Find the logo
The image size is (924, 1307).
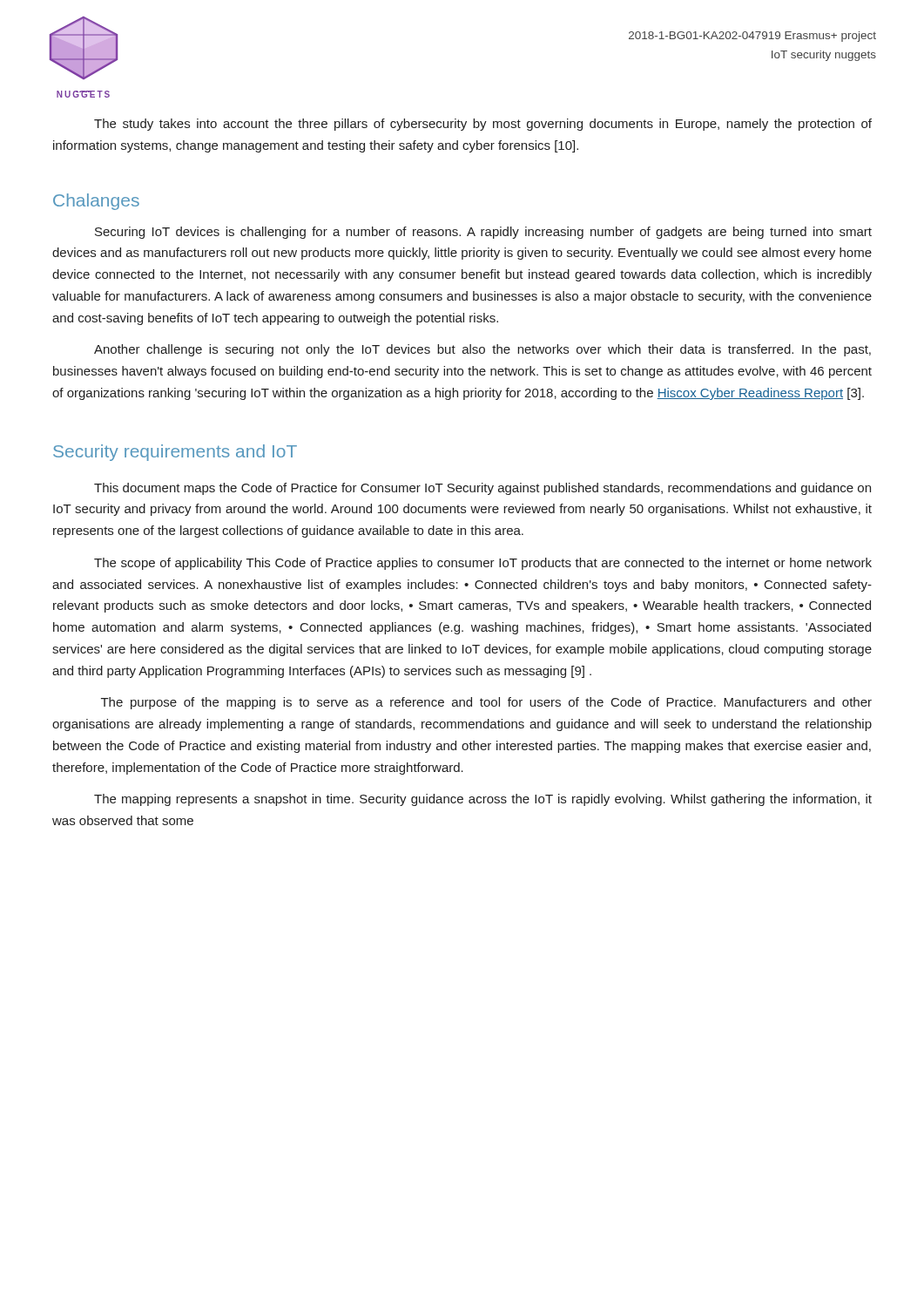84,54
